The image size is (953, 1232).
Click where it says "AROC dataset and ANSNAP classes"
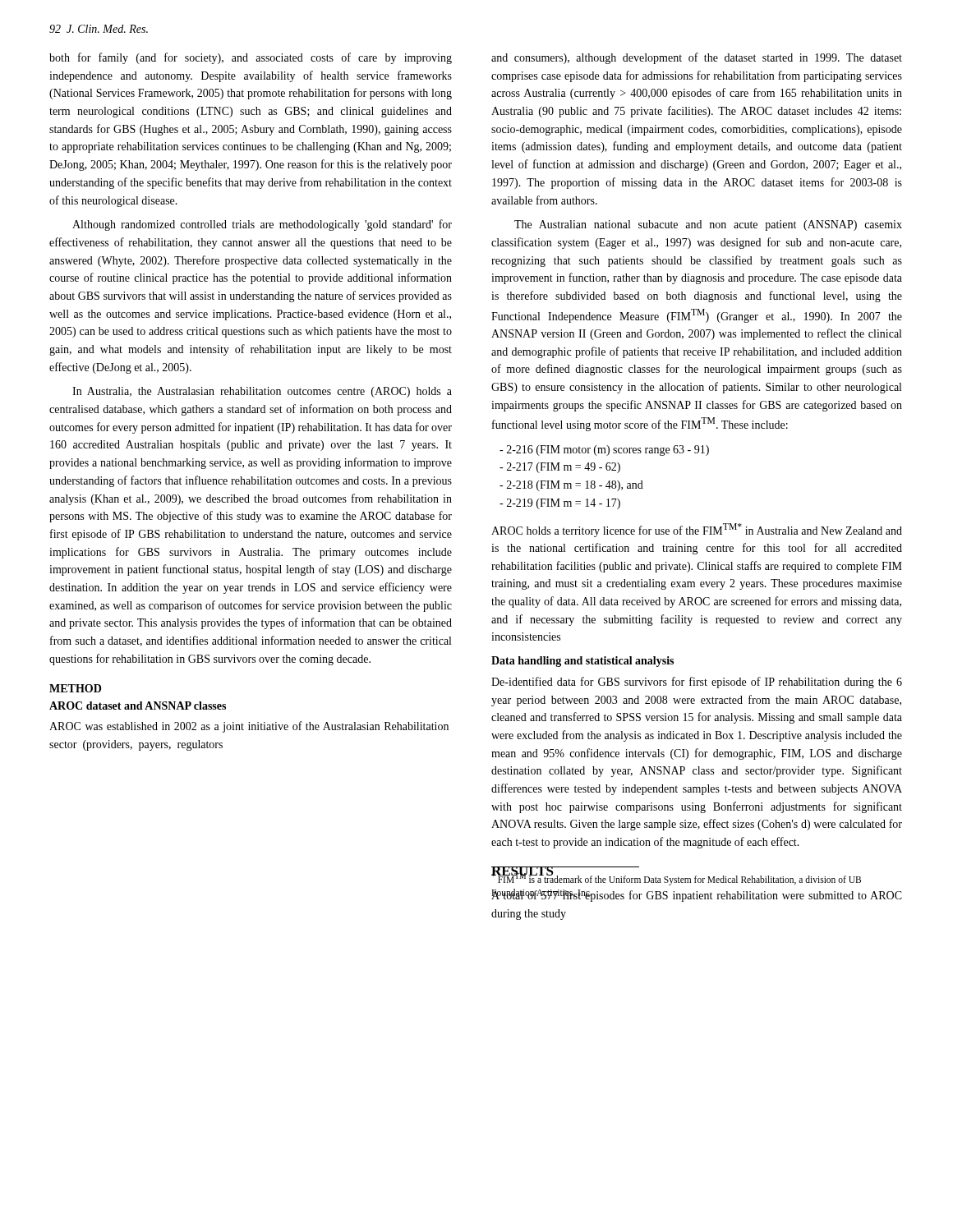point(138,706)
